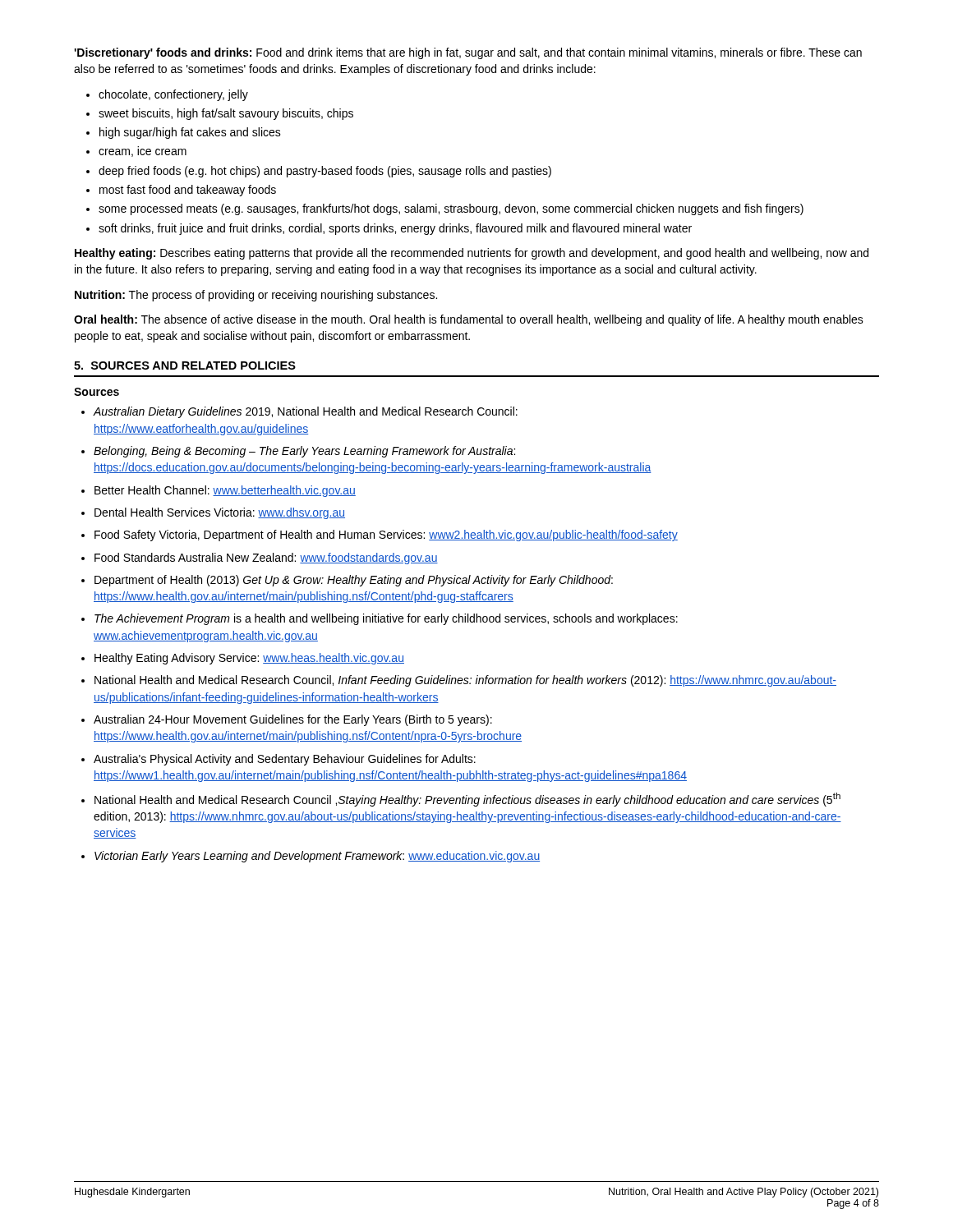Viewport: 953px width, 1232px height.
Task: Find the block on this page that starts "Healthy eating: Describes eating"
Action: tap(472, 261)
